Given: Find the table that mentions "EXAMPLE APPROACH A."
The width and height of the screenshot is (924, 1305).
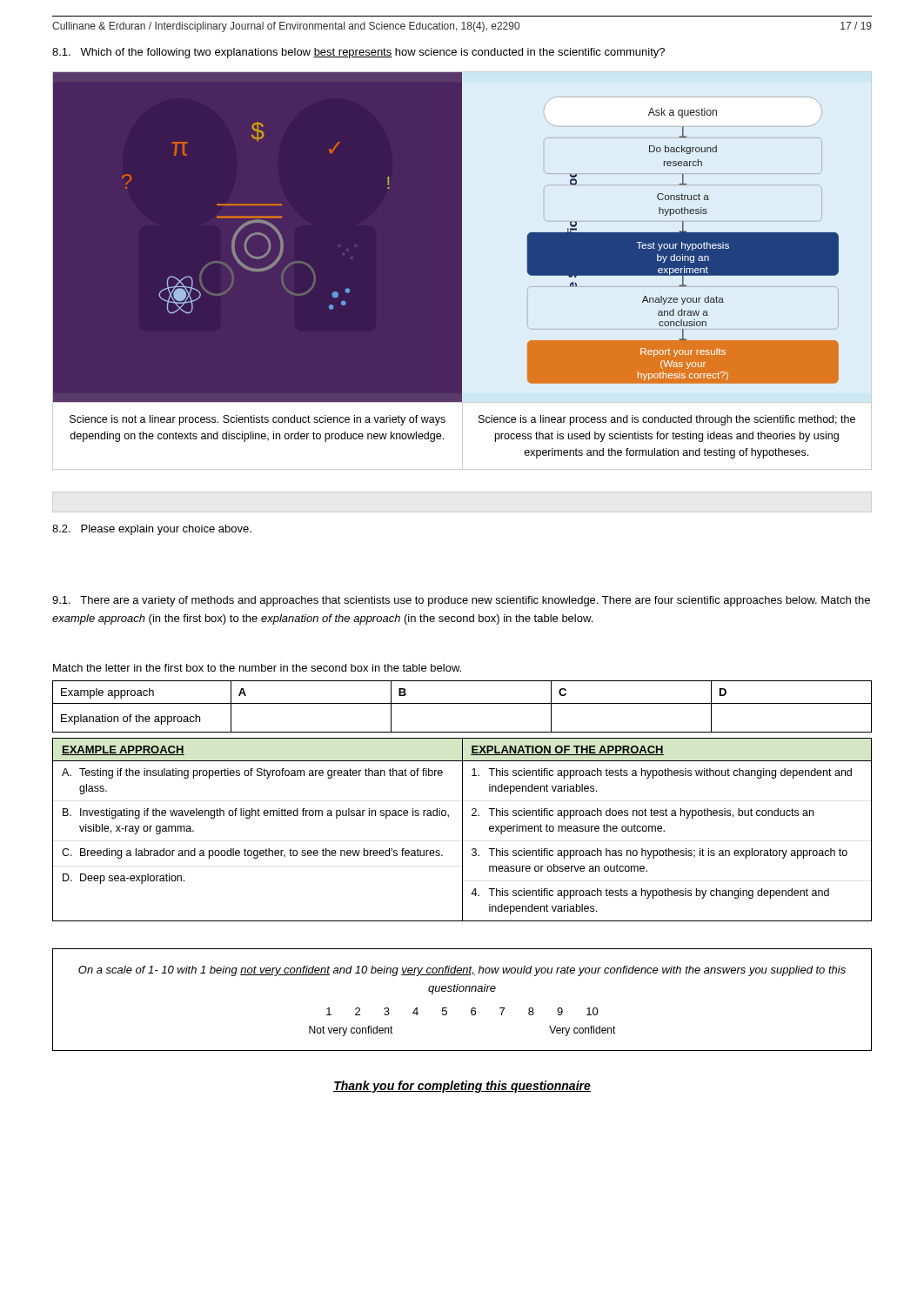Looking at the screenshot, I should [x=462, y=830].
